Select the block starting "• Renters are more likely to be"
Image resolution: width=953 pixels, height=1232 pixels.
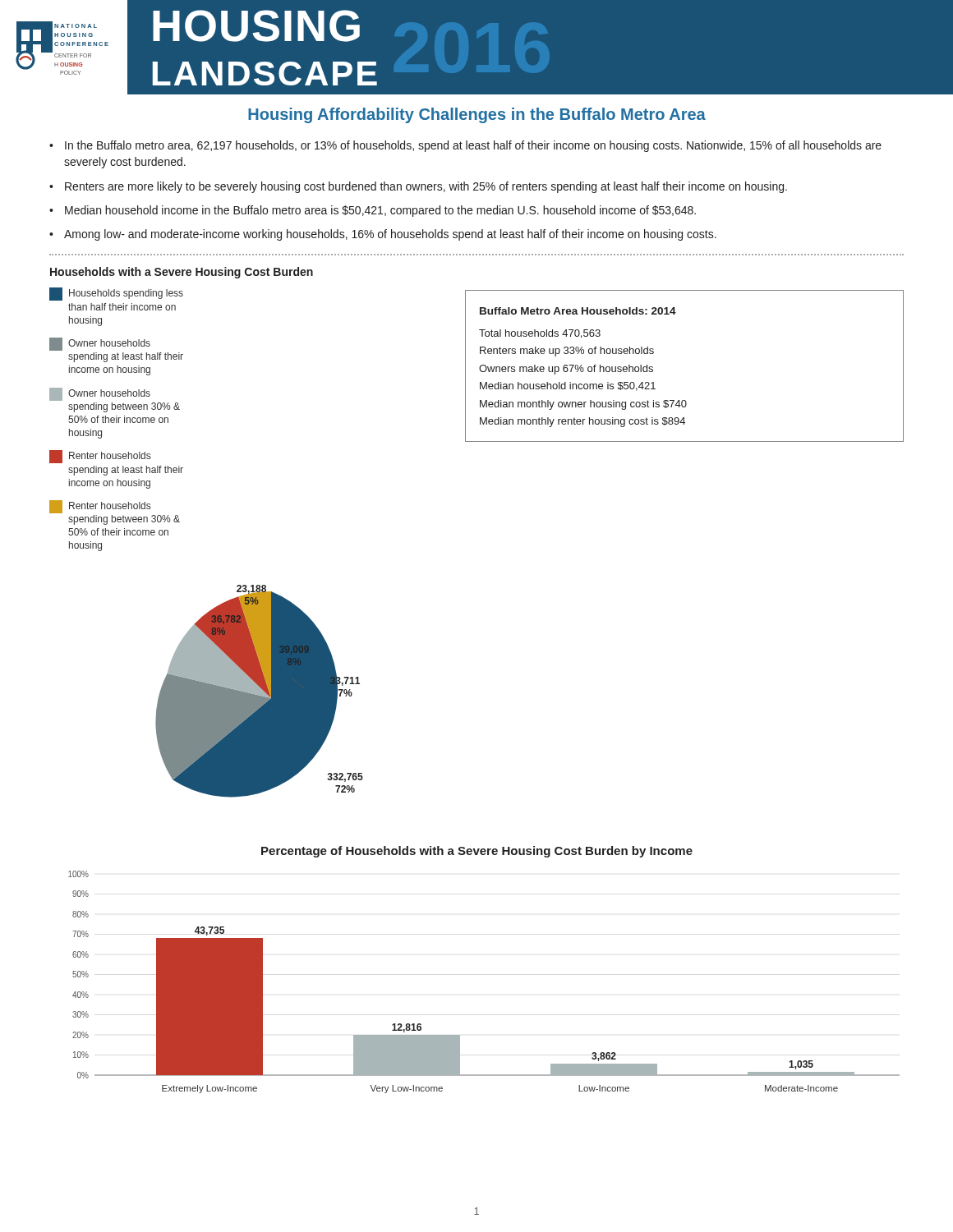(419, 186)
